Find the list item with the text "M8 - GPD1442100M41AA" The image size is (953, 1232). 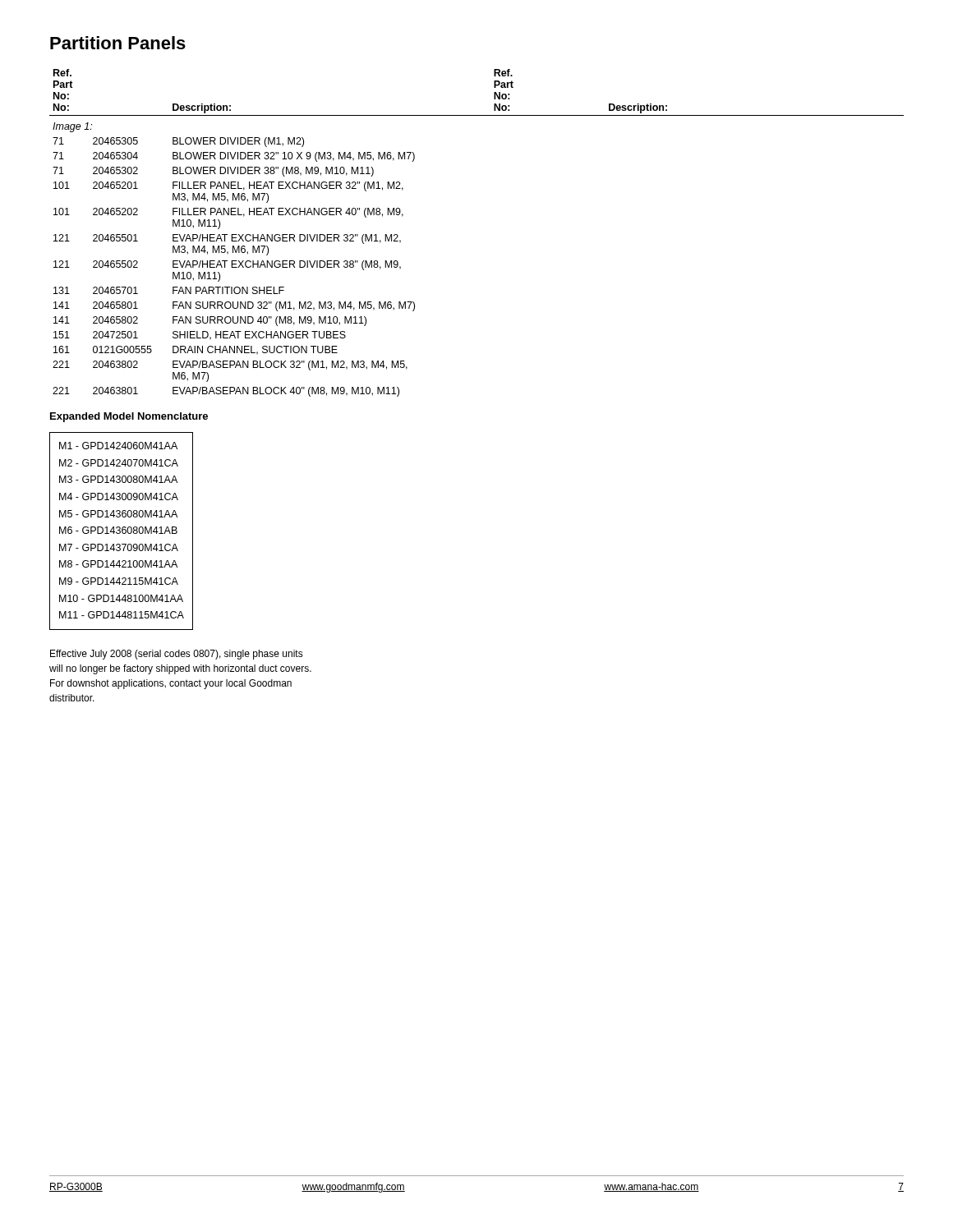click(118, 565)
